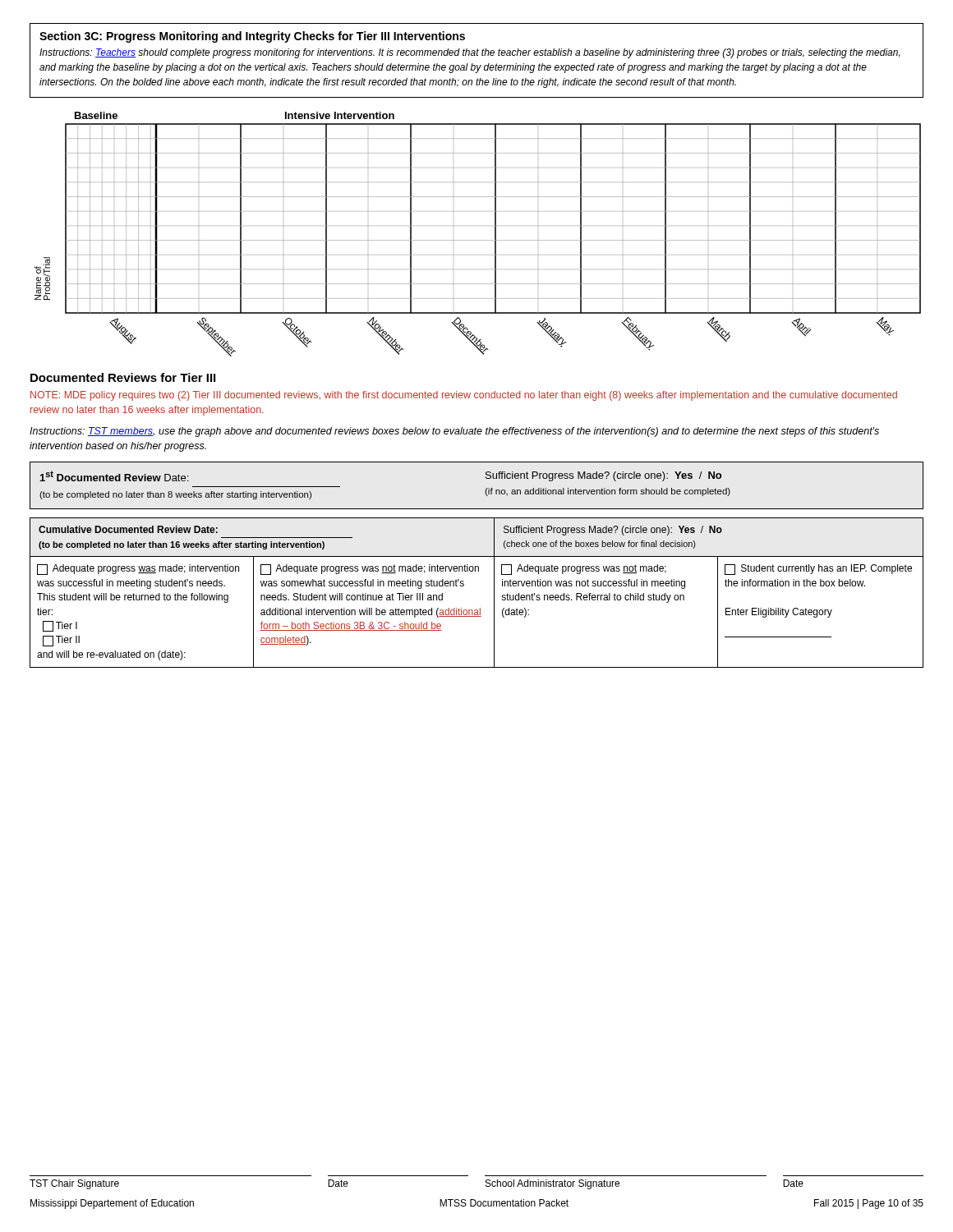This screenshot has width=953, height=1232.
Task: Navigate to the region starting "NOTE: MDE policy"
Action: pyautogui.click(x=464, y=403)
